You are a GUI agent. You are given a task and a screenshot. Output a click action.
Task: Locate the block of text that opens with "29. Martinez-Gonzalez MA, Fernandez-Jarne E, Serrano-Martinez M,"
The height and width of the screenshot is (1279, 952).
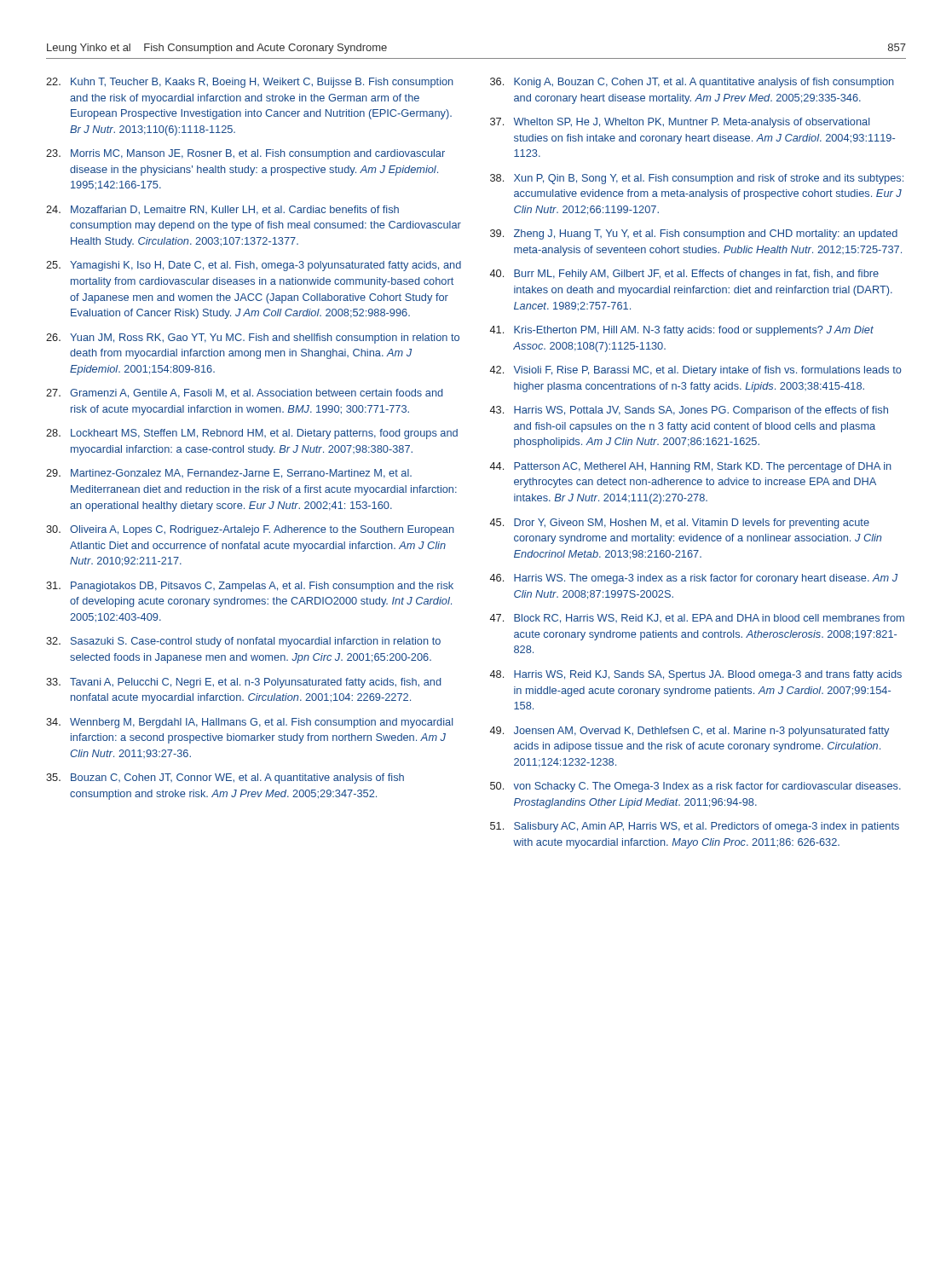tap(254, 490)
